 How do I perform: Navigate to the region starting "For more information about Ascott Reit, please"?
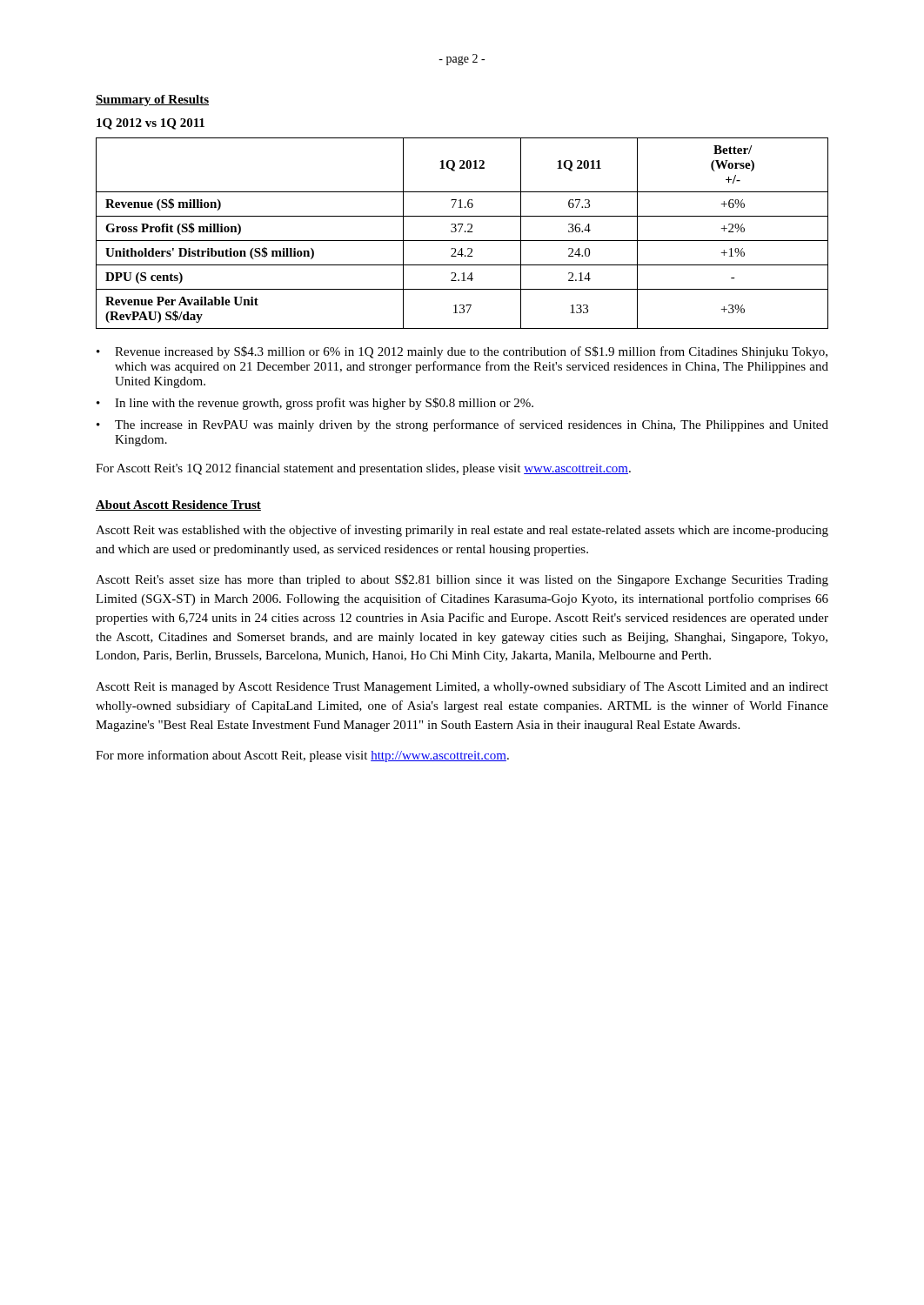click(x=303, y=755)
